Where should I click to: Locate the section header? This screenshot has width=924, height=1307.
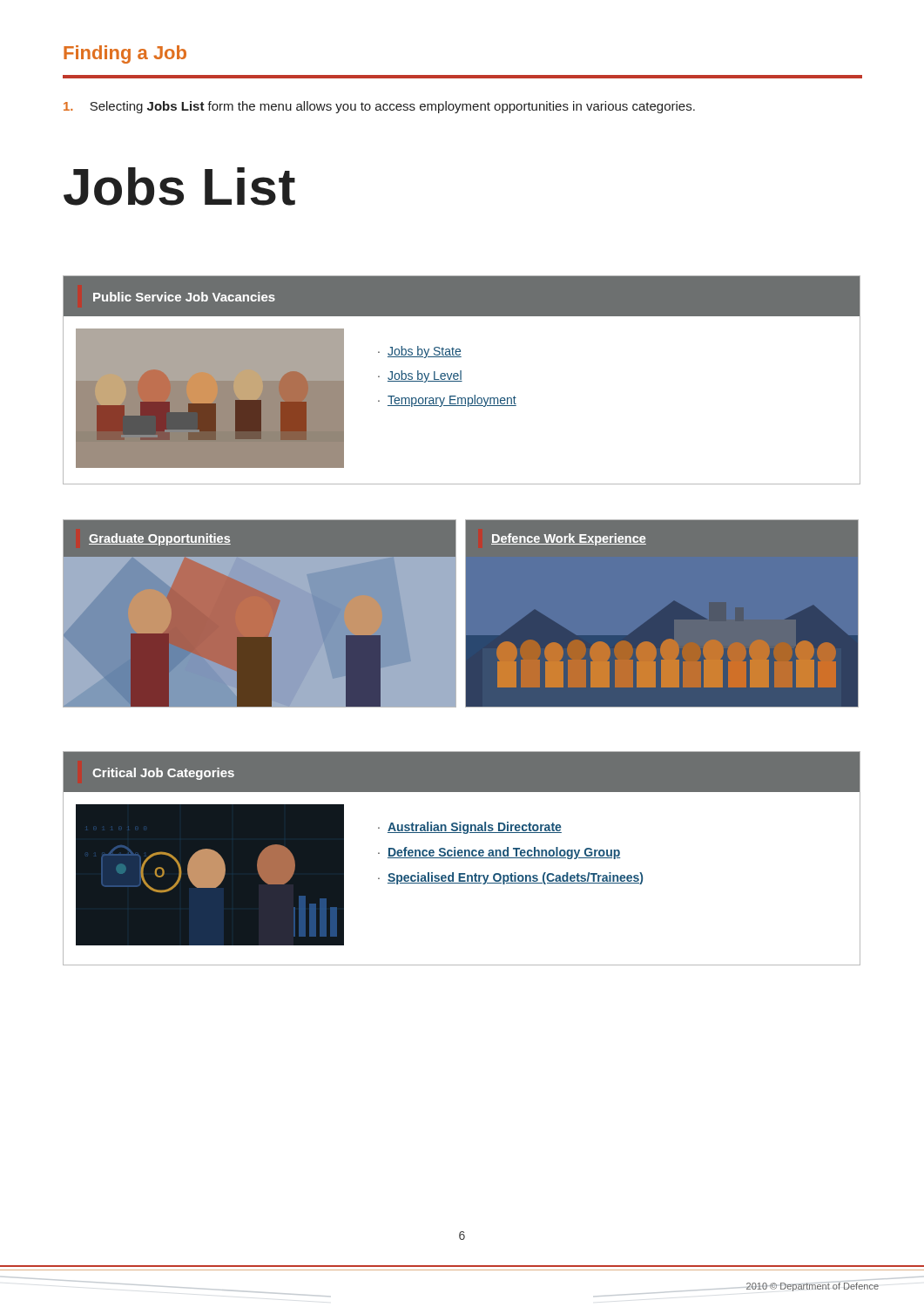pyautogui.click(x=125, y=53)
